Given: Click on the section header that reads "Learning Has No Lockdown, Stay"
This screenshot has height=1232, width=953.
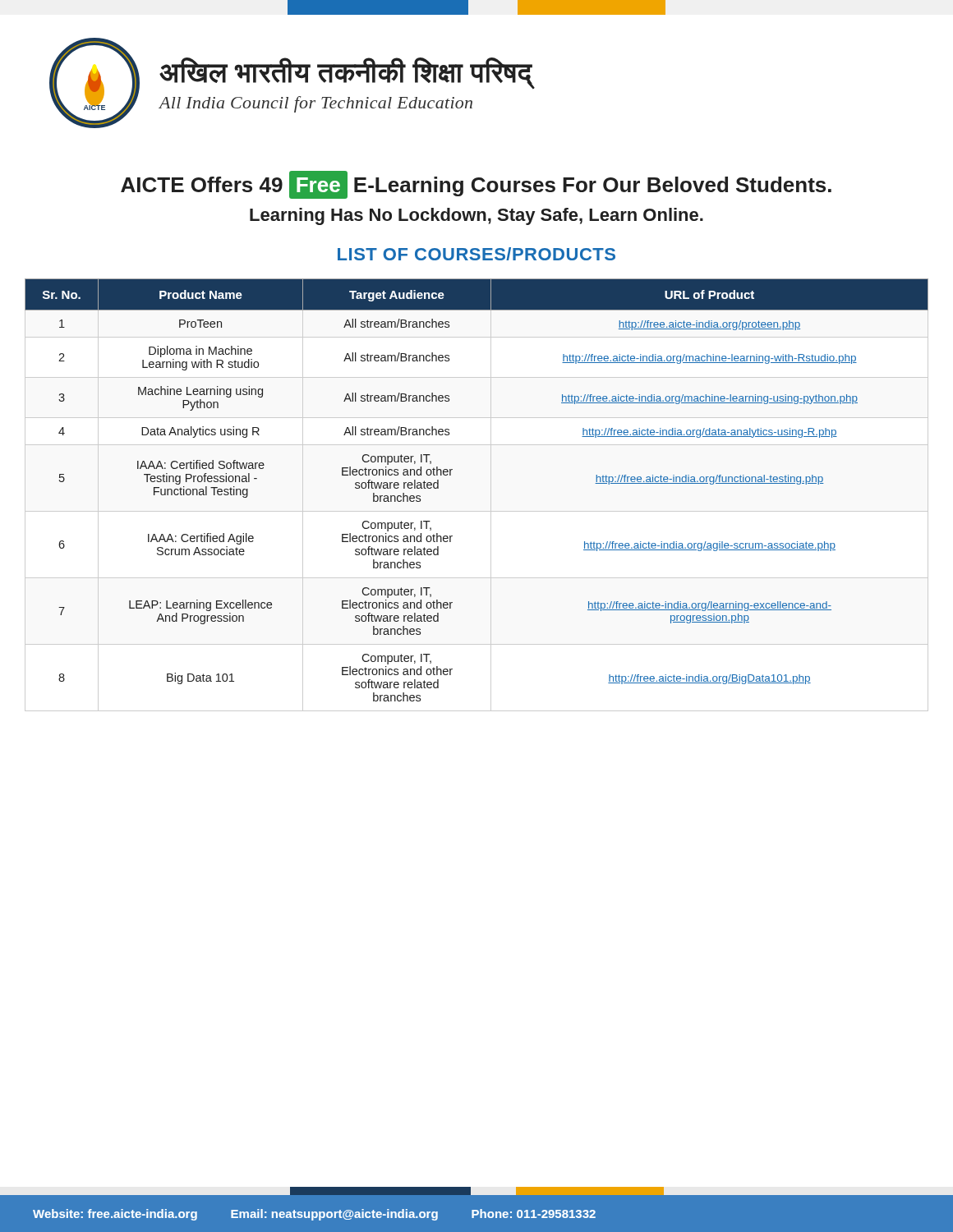Looking at the screenshot, I should (x=476, y=215).
